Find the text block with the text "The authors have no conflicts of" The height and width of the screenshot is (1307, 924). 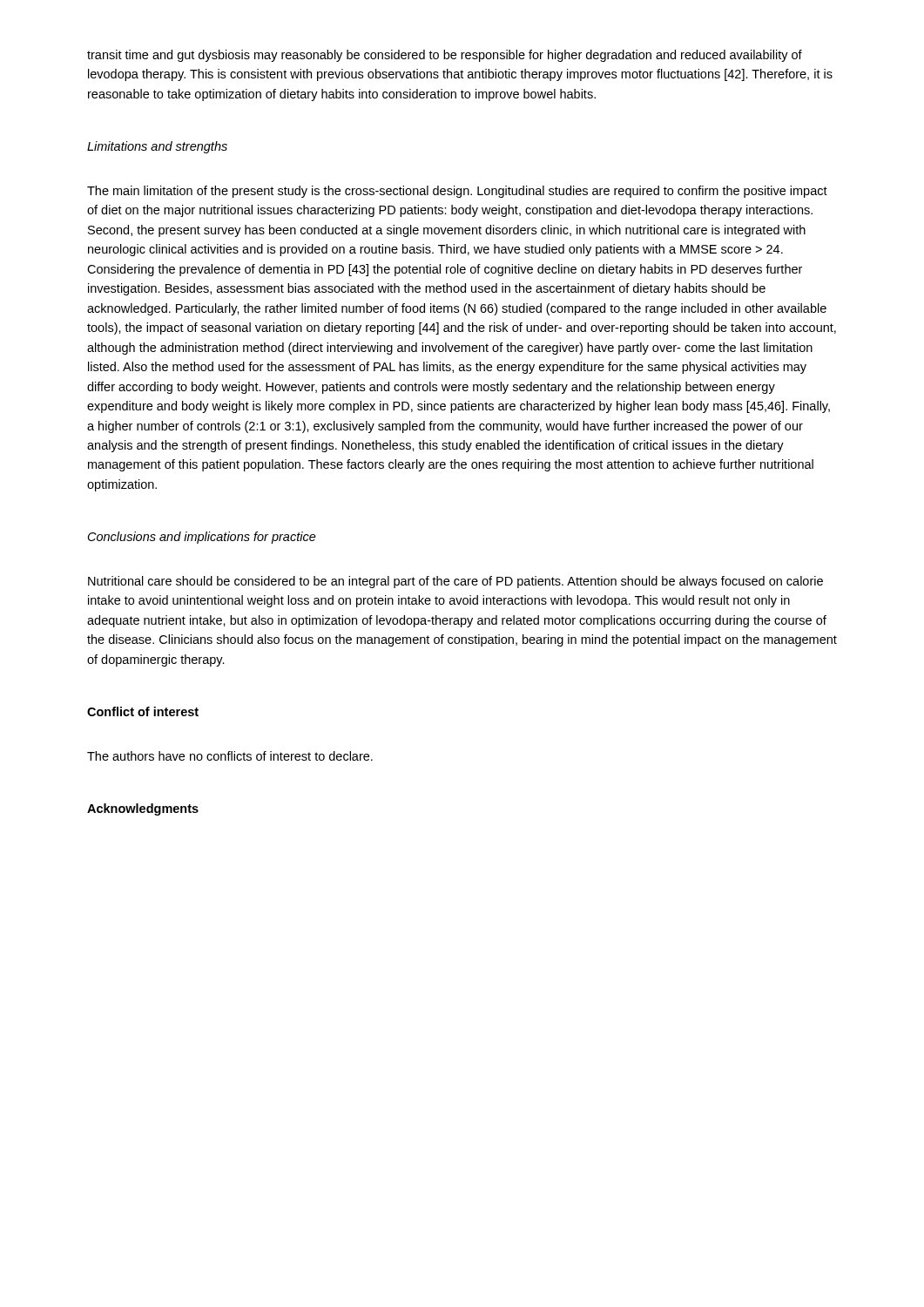[230, 756]
